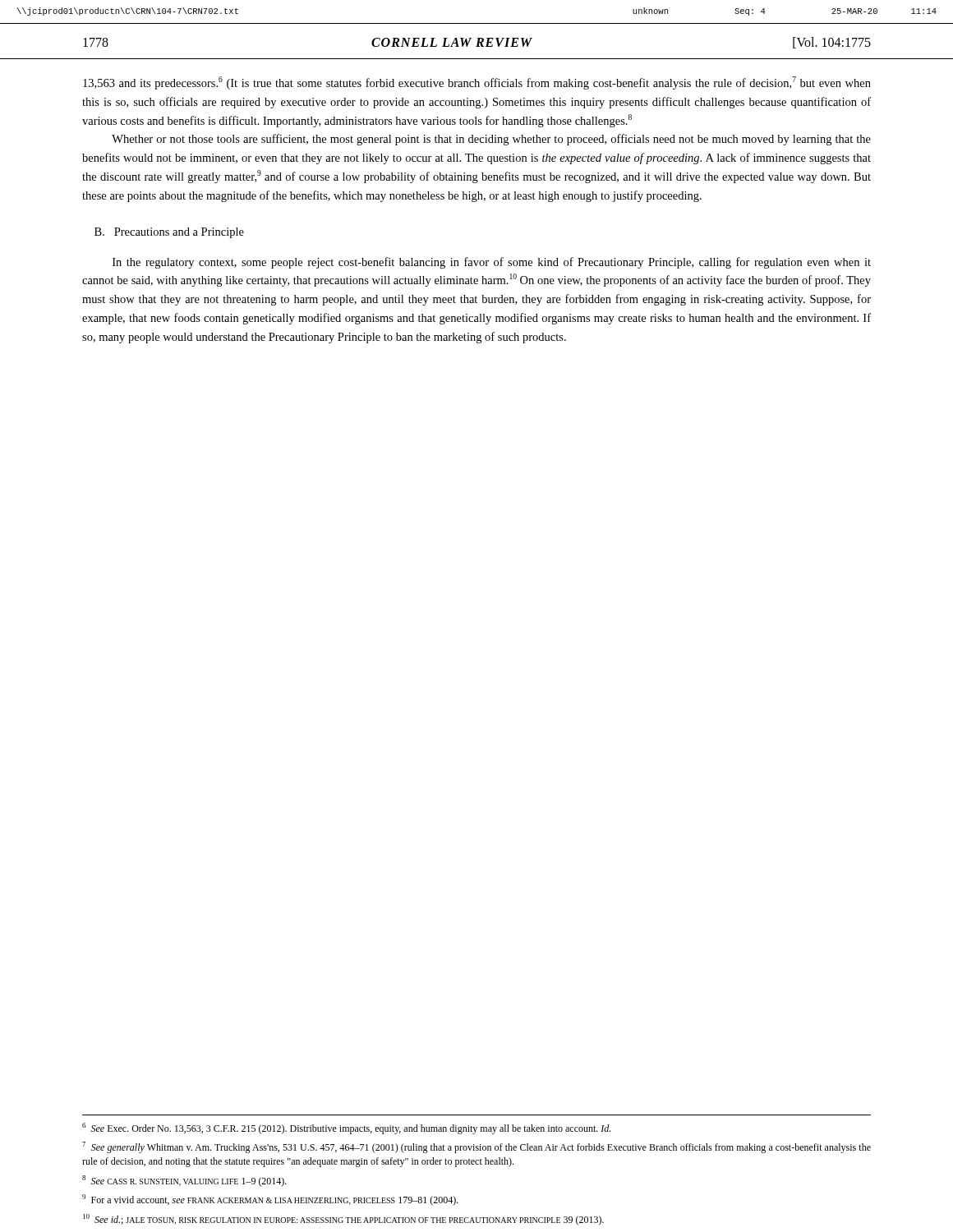Where does it say "B. Precautions and a Principle"?
This screenshot has width=953, height=1232.
(x=163, y=232)
